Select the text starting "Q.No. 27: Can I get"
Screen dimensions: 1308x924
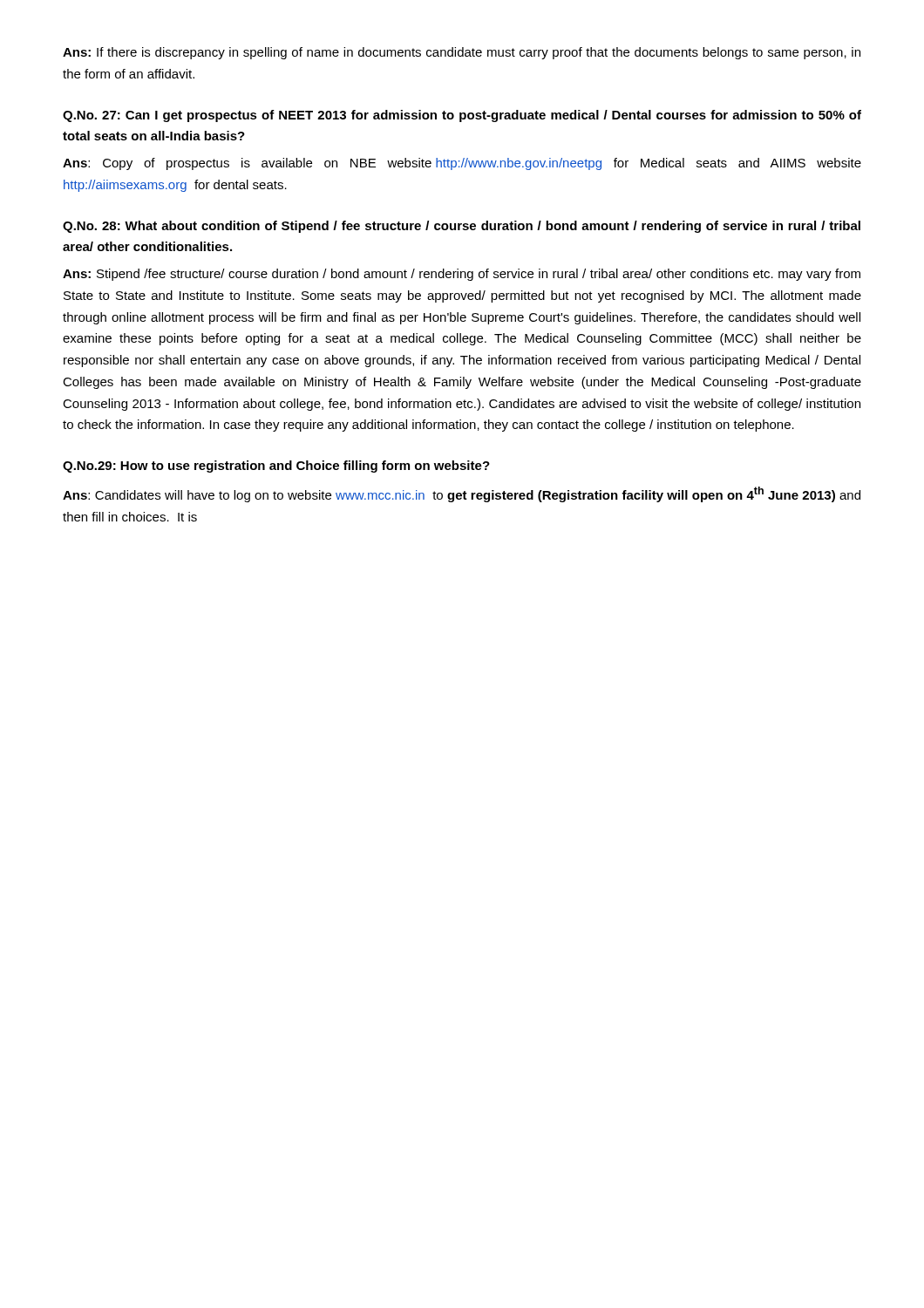tap(462, 126)
